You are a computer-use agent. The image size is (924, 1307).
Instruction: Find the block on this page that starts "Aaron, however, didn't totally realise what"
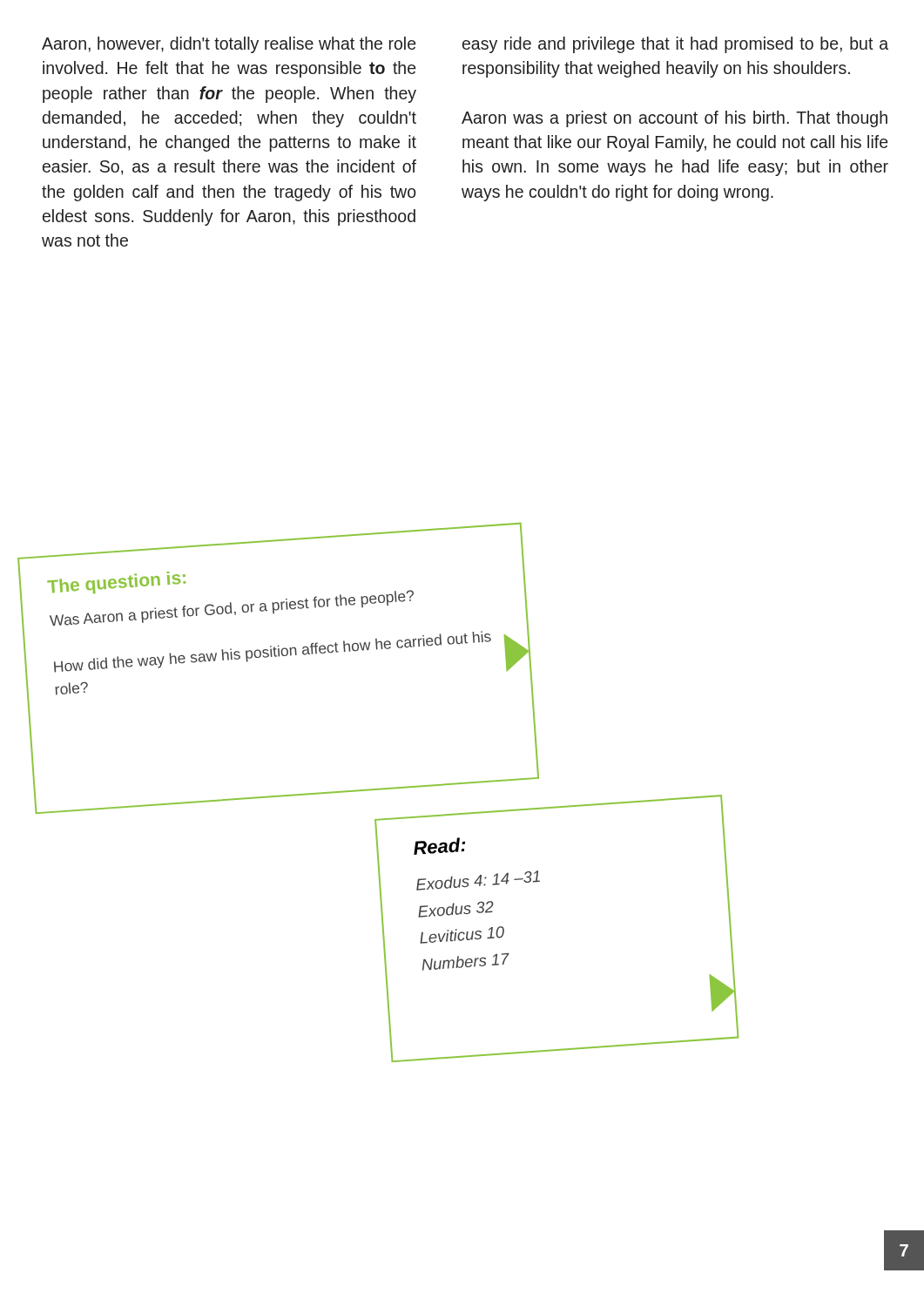click(229, 142)
